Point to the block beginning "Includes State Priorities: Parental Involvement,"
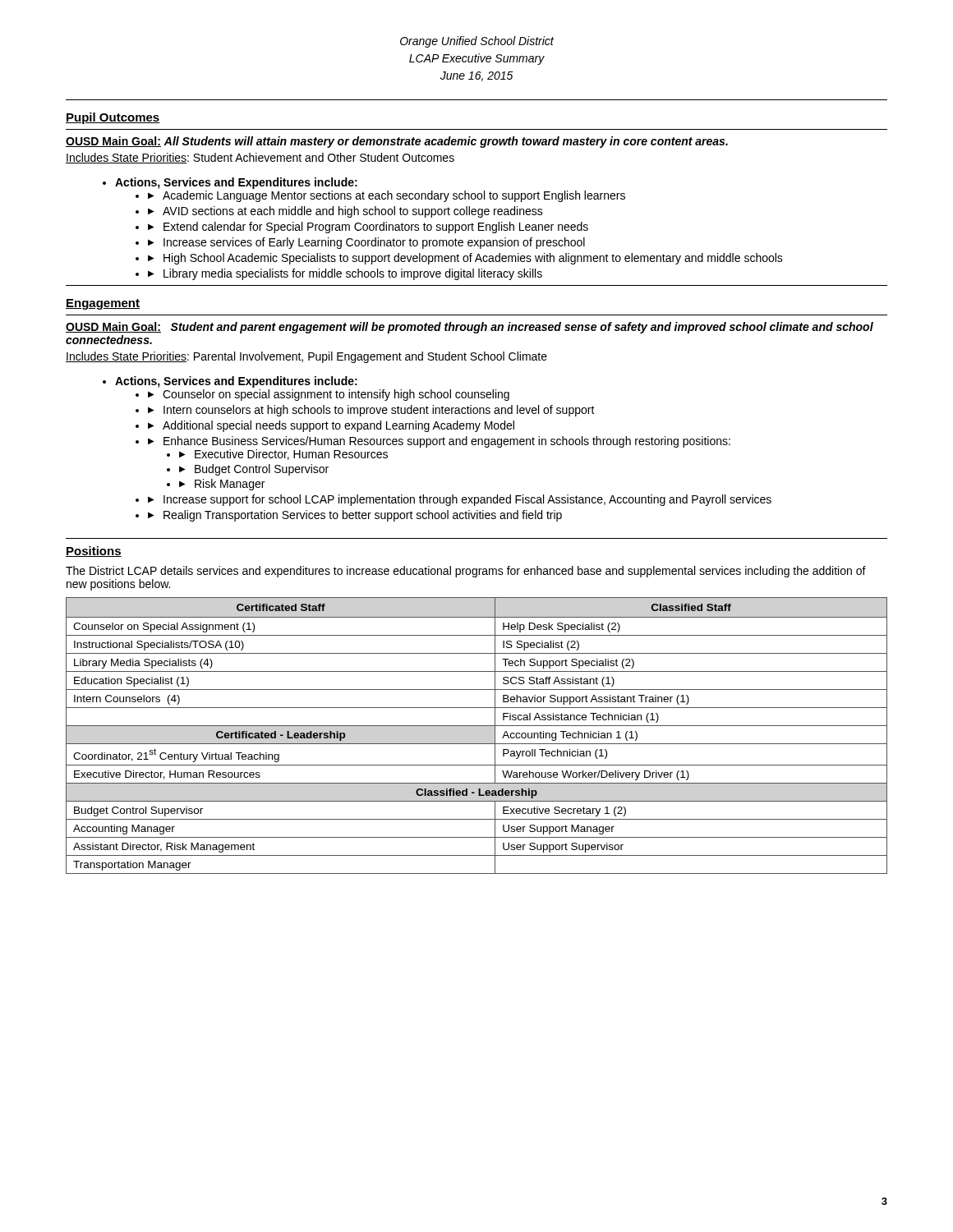953x1232 pixels. pos(306,356)
